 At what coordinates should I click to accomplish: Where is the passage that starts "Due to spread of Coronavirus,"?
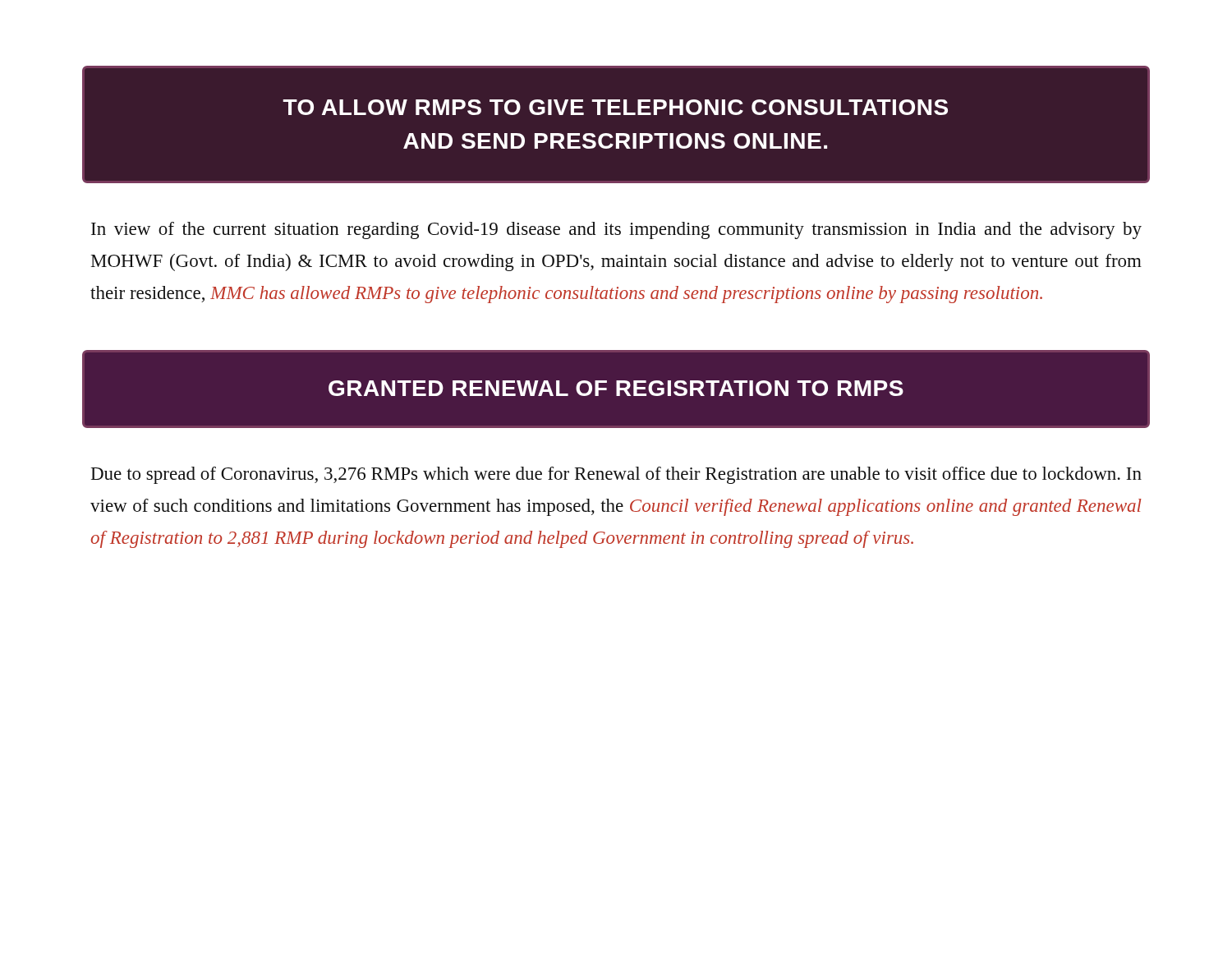pyautogui.click(x=616, y=506)
